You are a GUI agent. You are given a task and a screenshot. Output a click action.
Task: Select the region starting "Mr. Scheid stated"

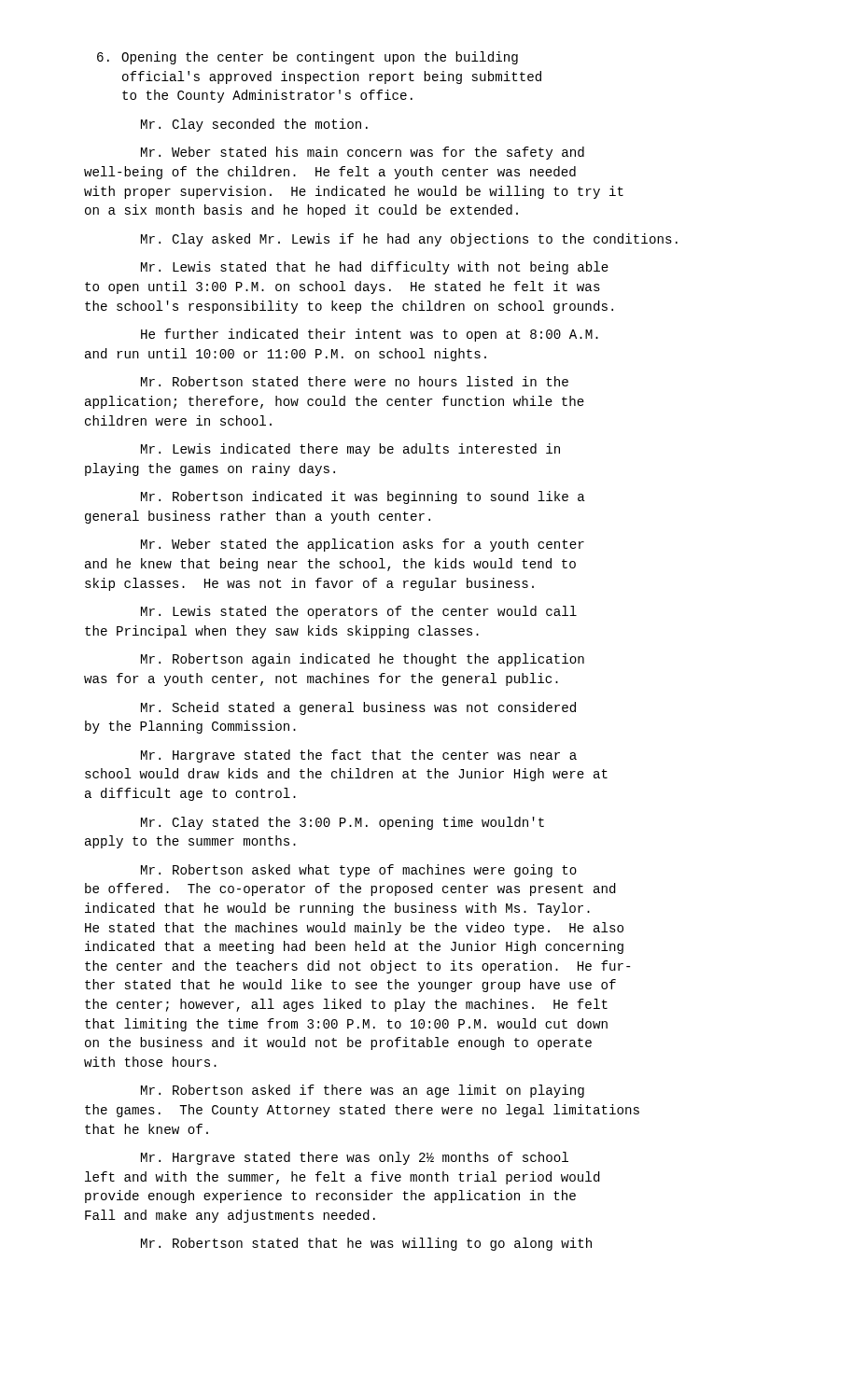click(x=330, y=718)
